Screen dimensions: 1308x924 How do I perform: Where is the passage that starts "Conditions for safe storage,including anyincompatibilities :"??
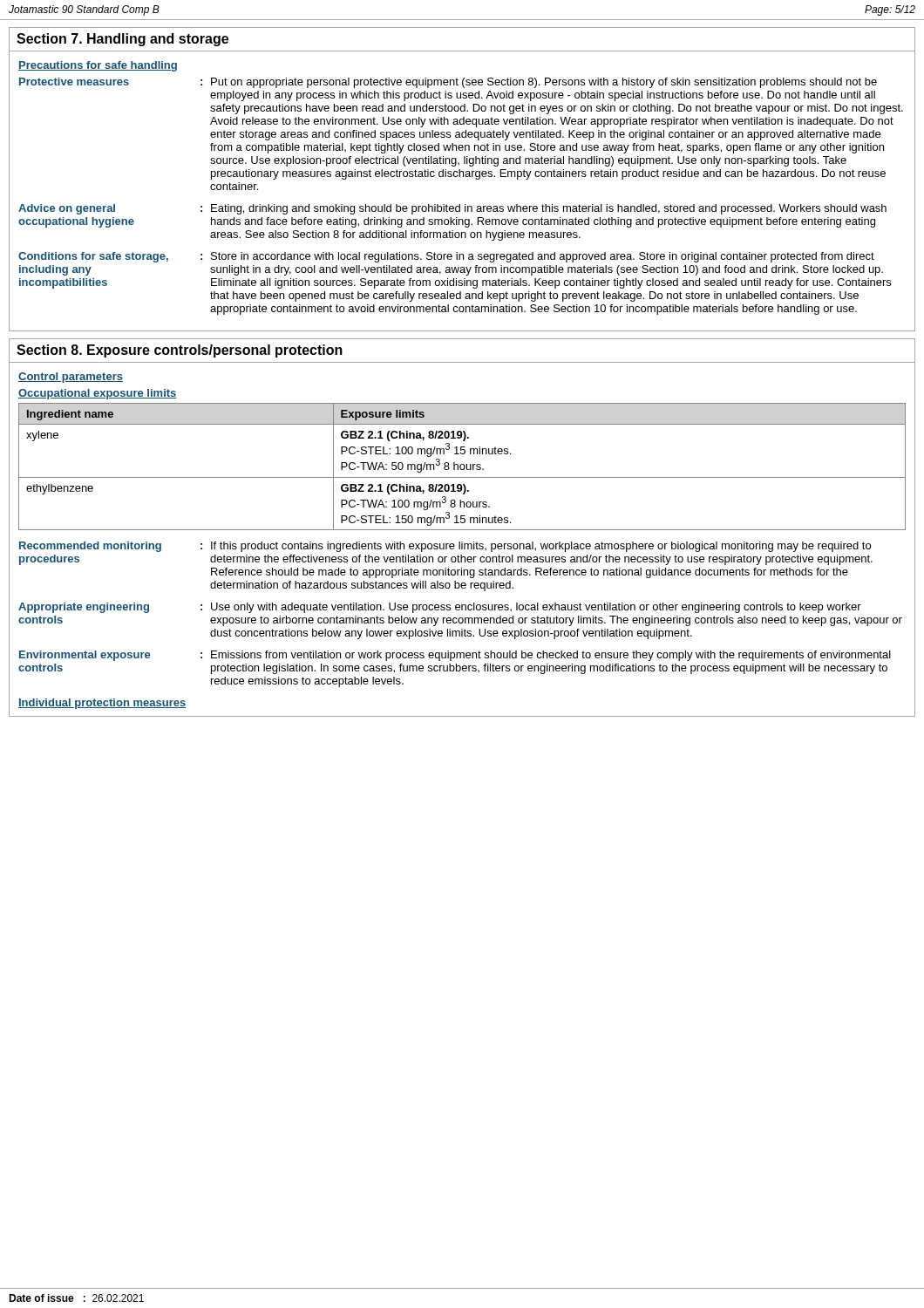462,282
